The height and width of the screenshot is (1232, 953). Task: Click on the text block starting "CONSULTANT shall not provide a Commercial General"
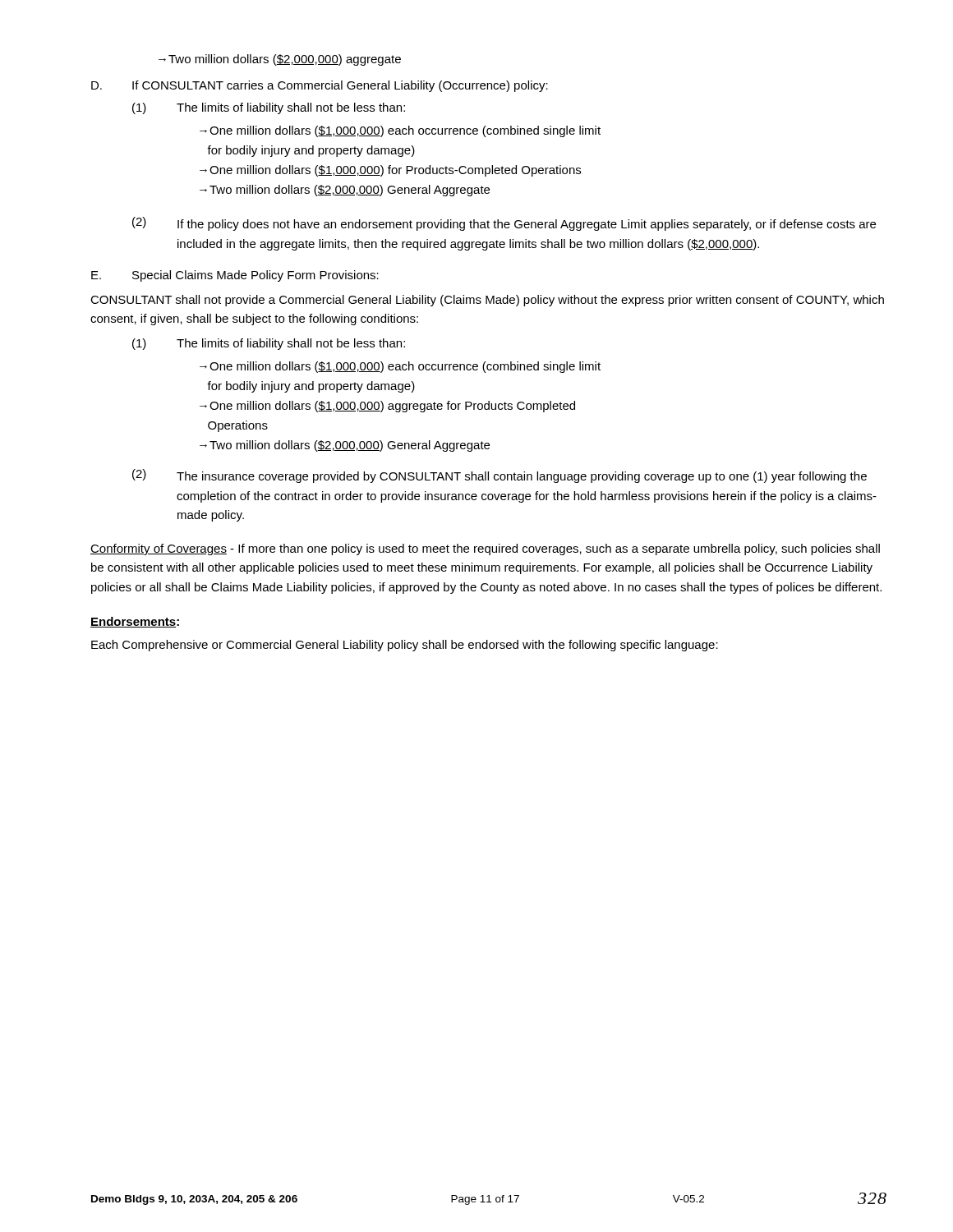487,309
